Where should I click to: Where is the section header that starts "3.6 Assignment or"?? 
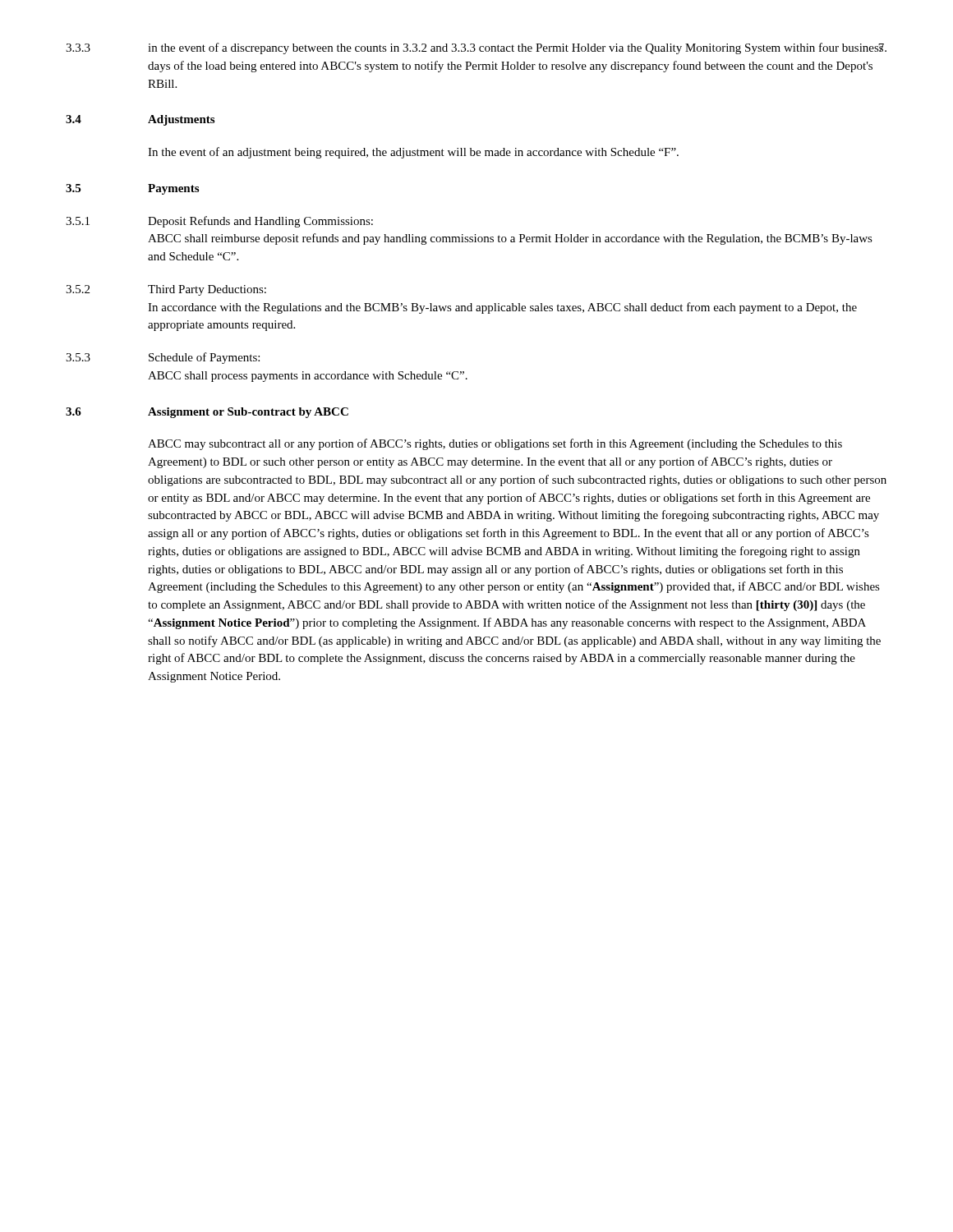(x=207, y=413)
